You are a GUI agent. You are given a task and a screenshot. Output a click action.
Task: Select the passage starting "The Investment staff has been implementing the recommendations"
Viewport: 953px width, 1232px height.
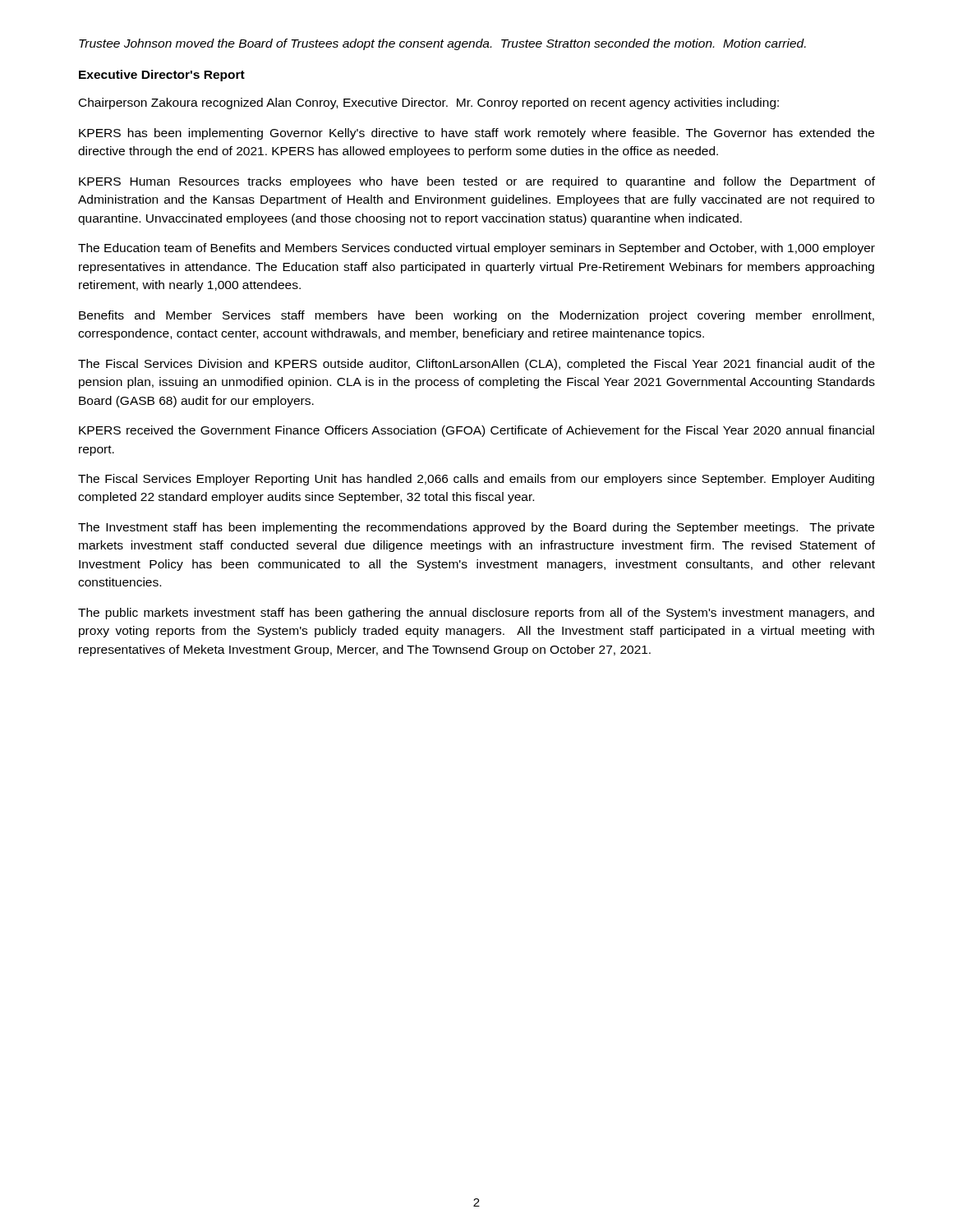476,555
